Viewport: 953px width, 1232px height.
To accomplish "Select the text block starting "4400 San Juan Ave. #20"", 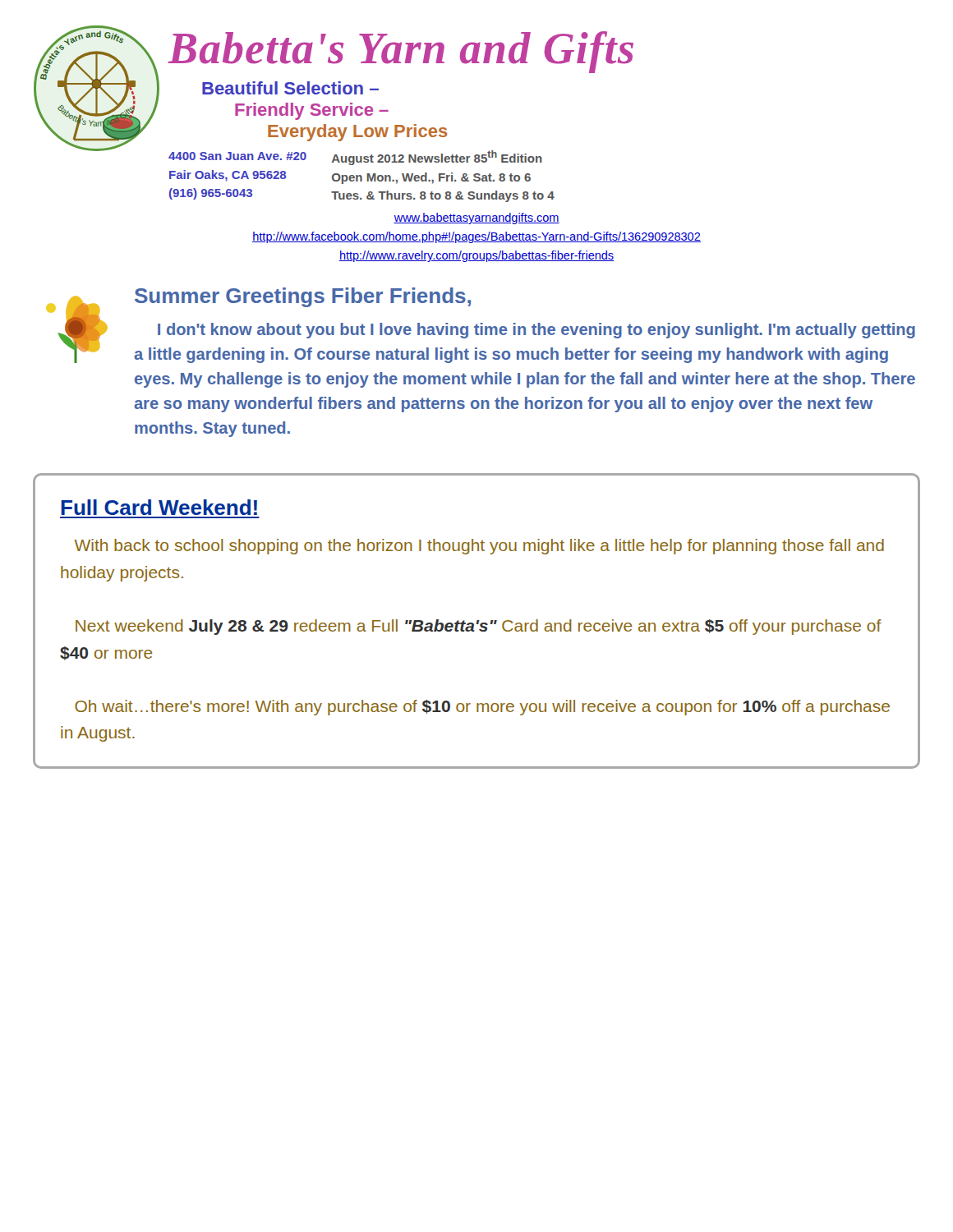I will 237,174.
